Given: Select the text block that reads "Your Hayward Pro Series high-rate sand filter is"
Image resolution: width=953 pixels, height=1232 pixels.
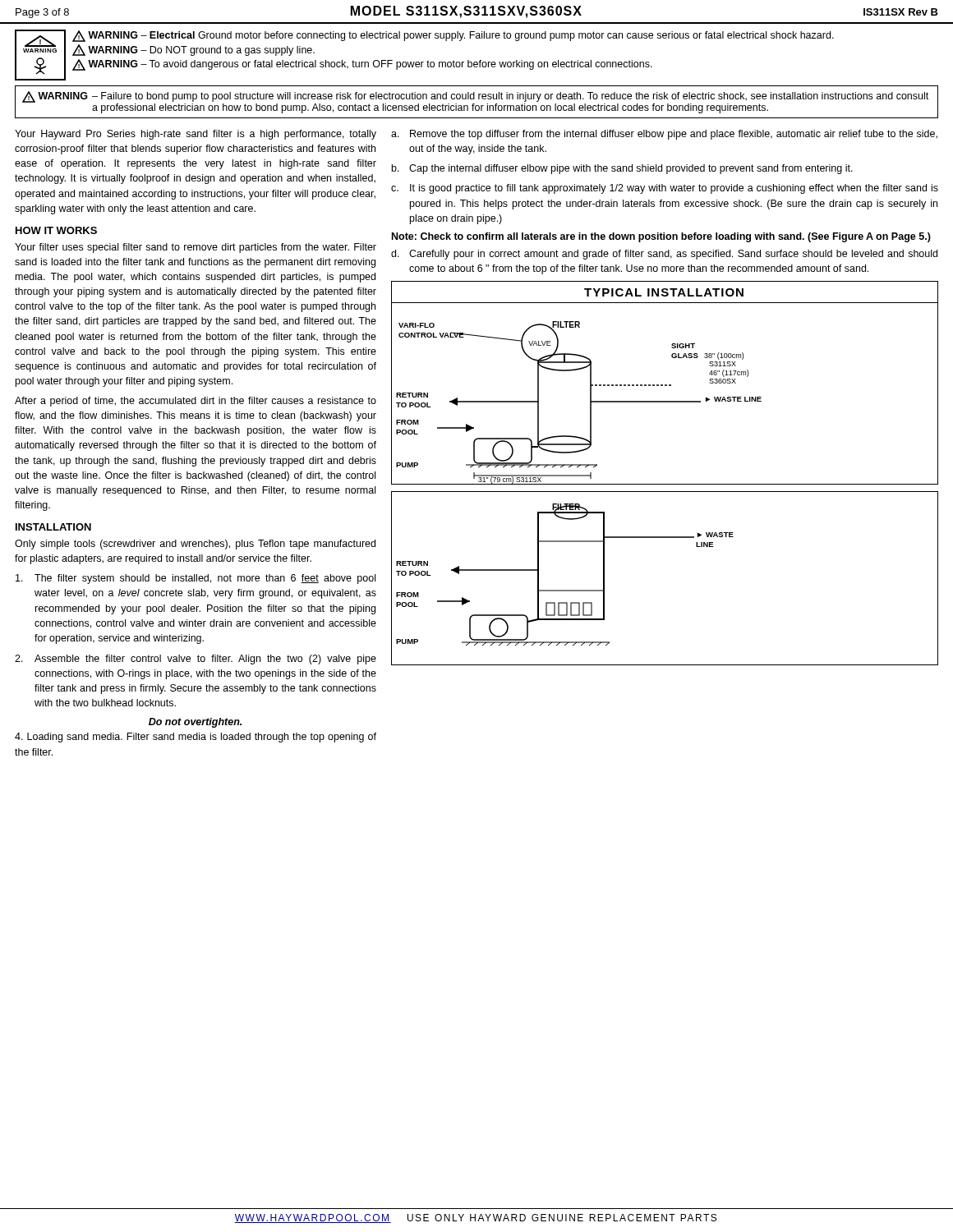Looking at the screenshot, I should 196,171.
